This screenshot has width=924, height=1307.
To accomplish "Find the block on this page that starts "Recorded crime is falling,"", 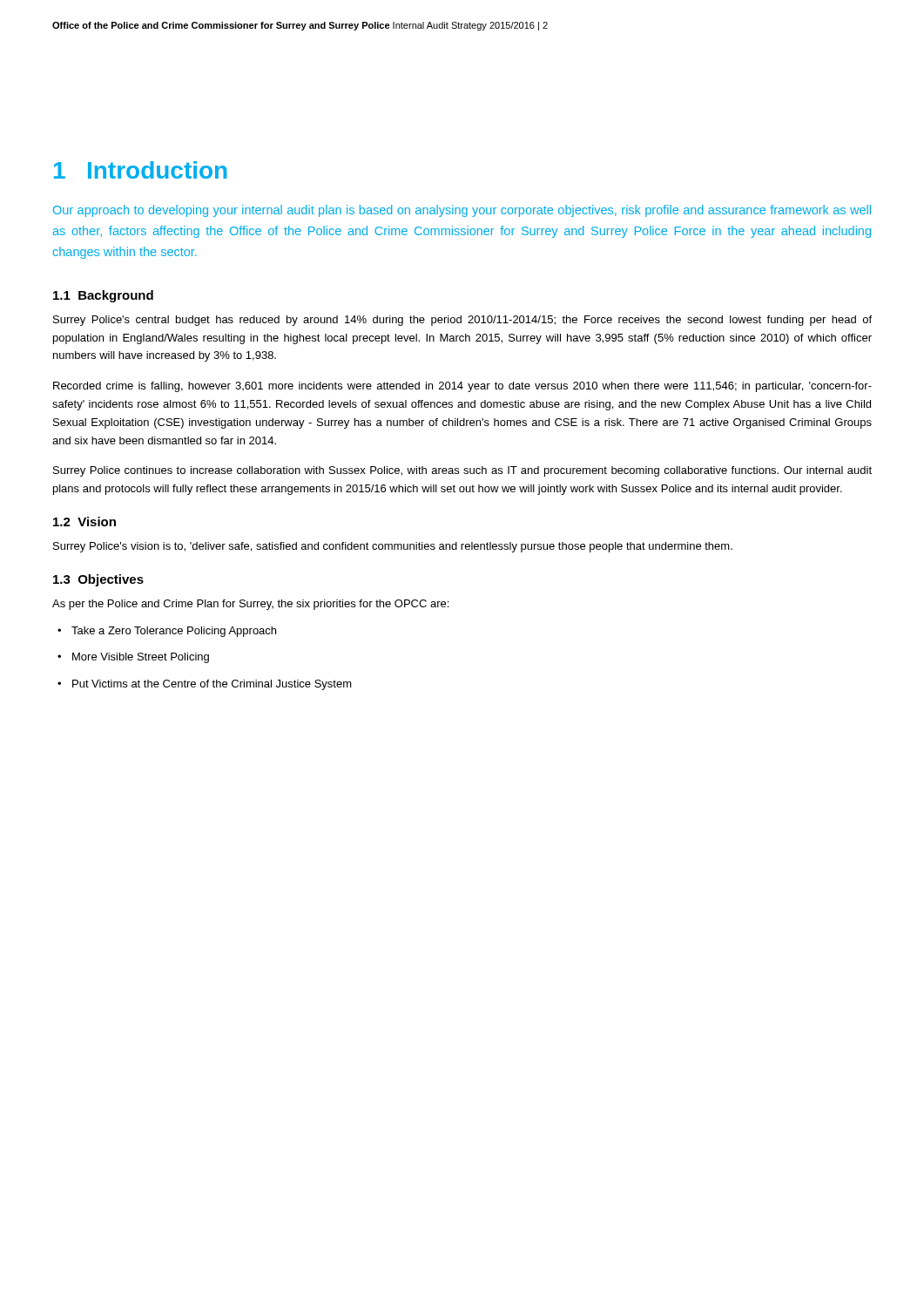I will [x=462, y=413].
